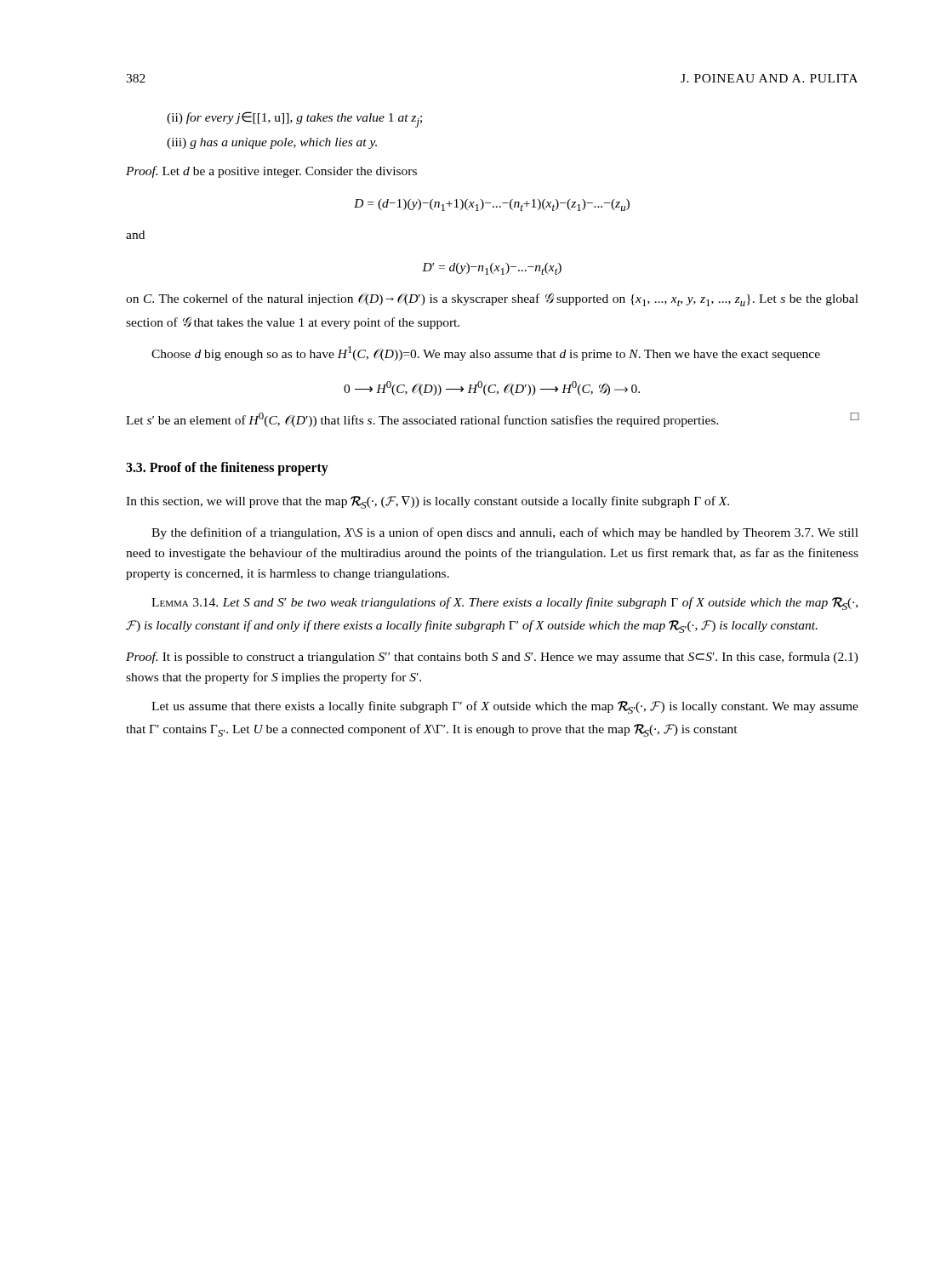Find the block starting "D = (d−1)(y)−(n1+1)(x1)−...−(nt+1)(xt)−(z1)−...−(zu)"
Screen dimensions: 1276x952
(492, 205)
